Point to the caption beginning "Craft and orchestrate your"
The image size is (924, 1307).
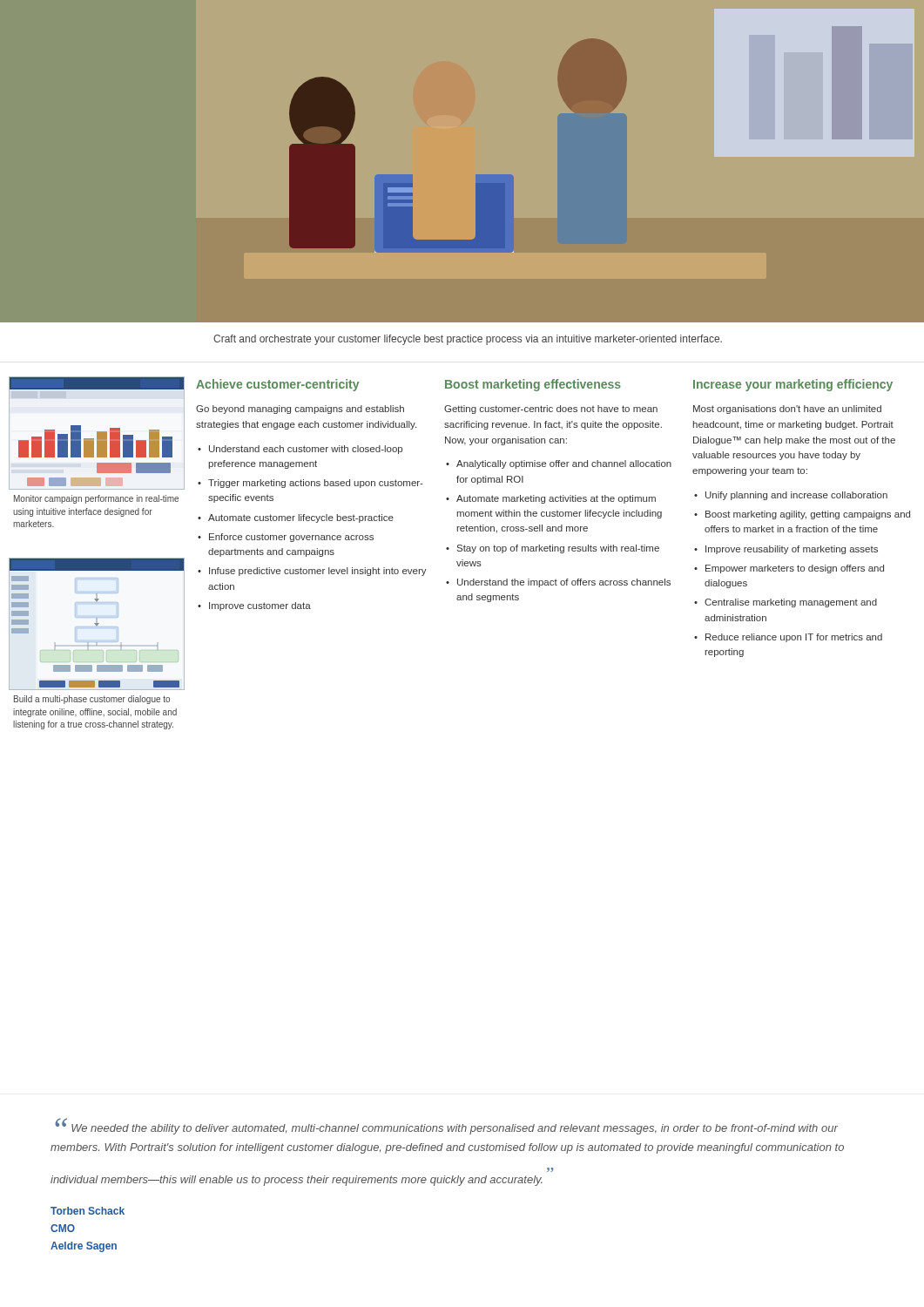(x=468, y=339)
